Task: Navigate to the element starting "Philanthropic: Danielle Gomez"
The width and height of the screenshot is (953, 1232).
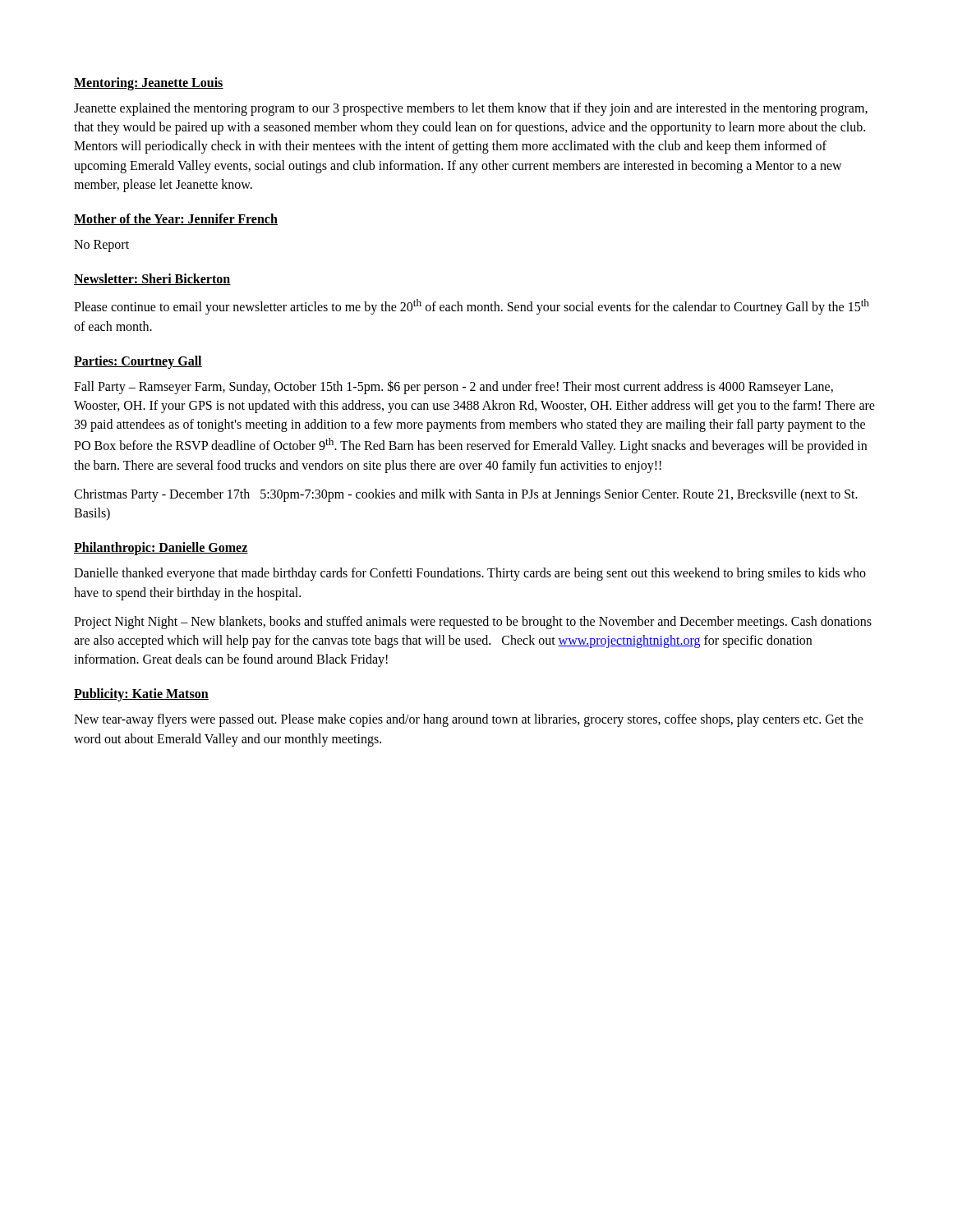Action: (x=161, y=548)
